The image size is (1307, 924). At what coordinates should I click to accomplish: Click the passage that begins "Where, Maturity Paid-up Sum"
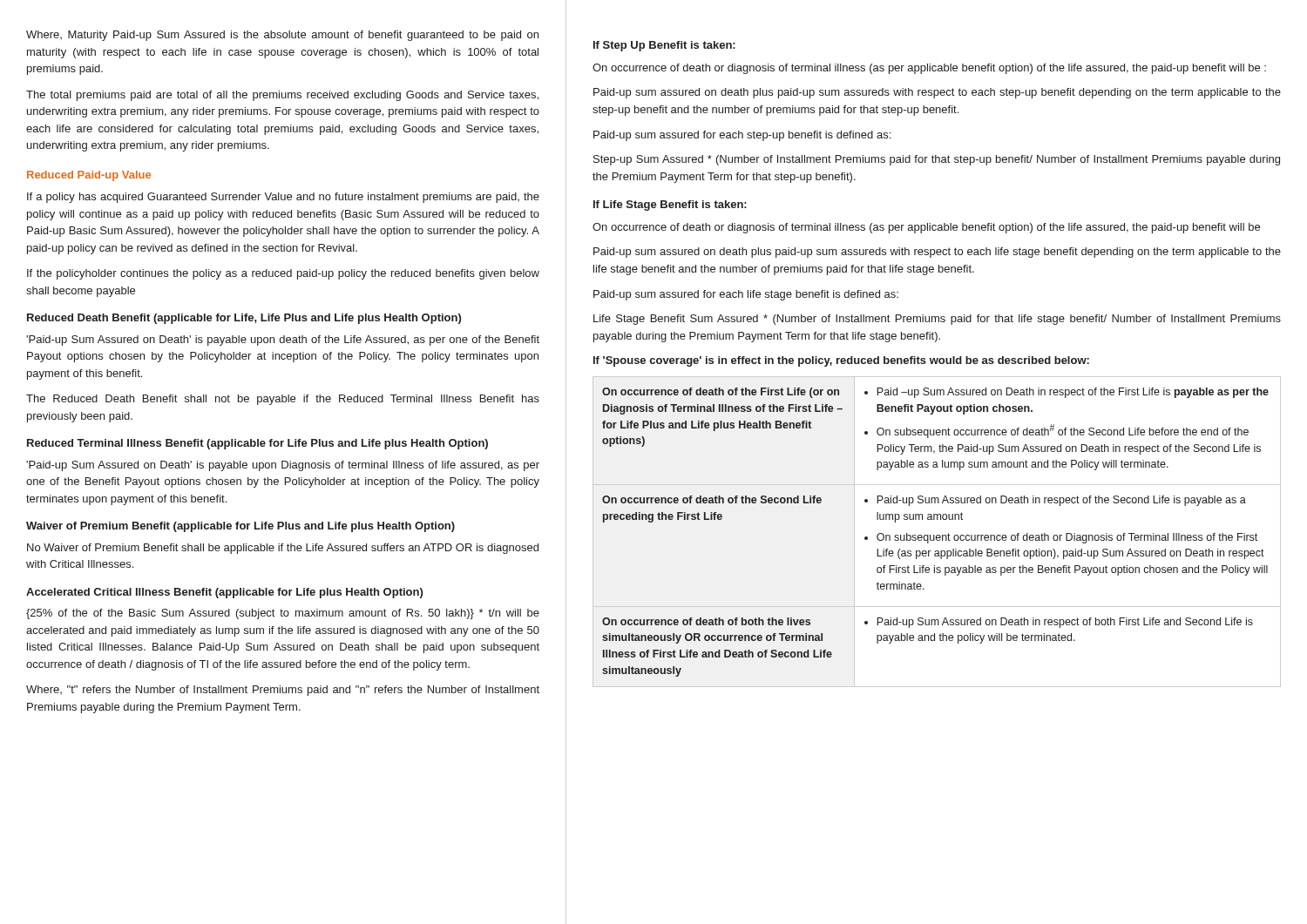(x=283, y=52)
